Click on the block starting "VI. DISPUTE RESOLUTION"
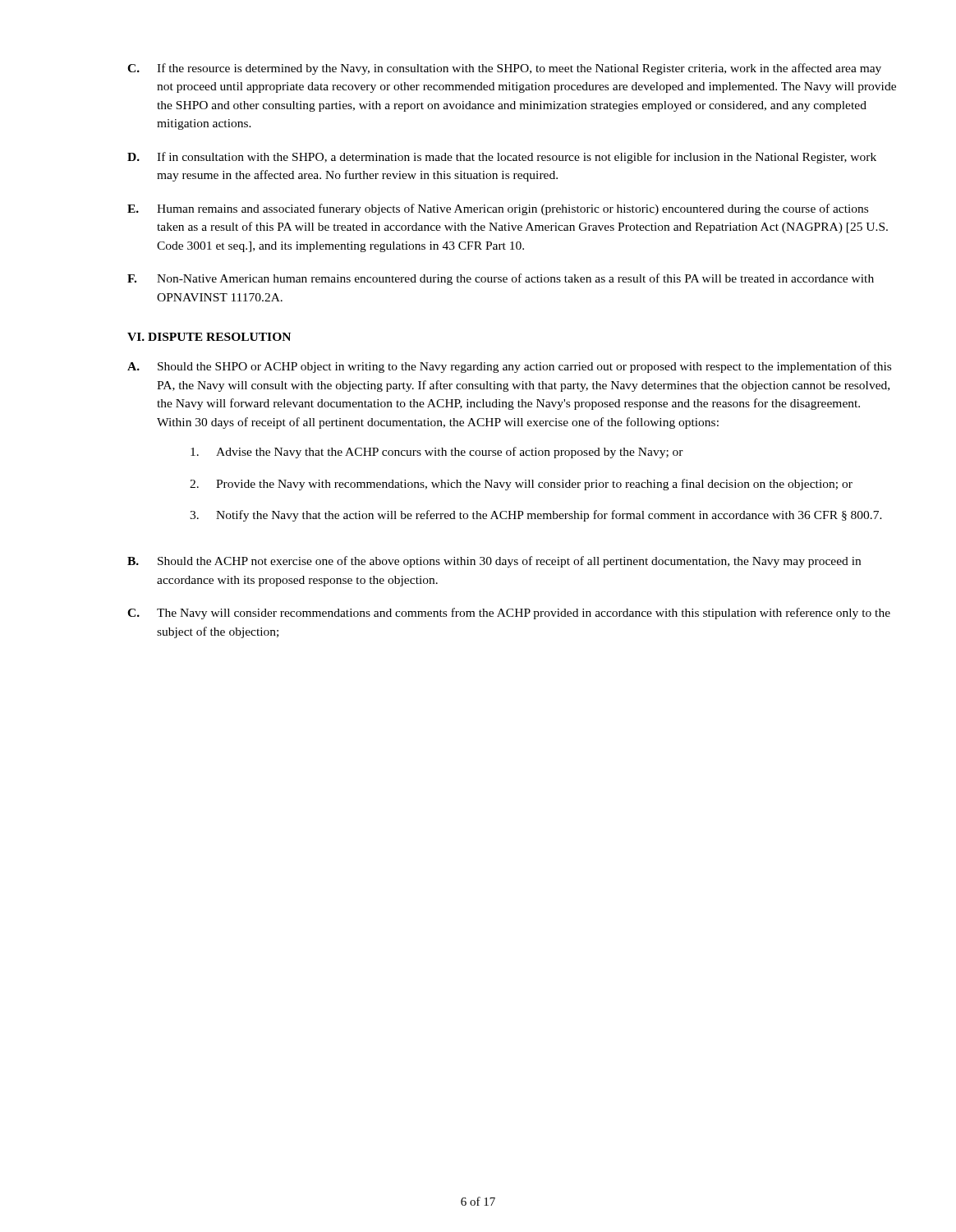Screen dimensions: 1232x956 tap(209, 336)
